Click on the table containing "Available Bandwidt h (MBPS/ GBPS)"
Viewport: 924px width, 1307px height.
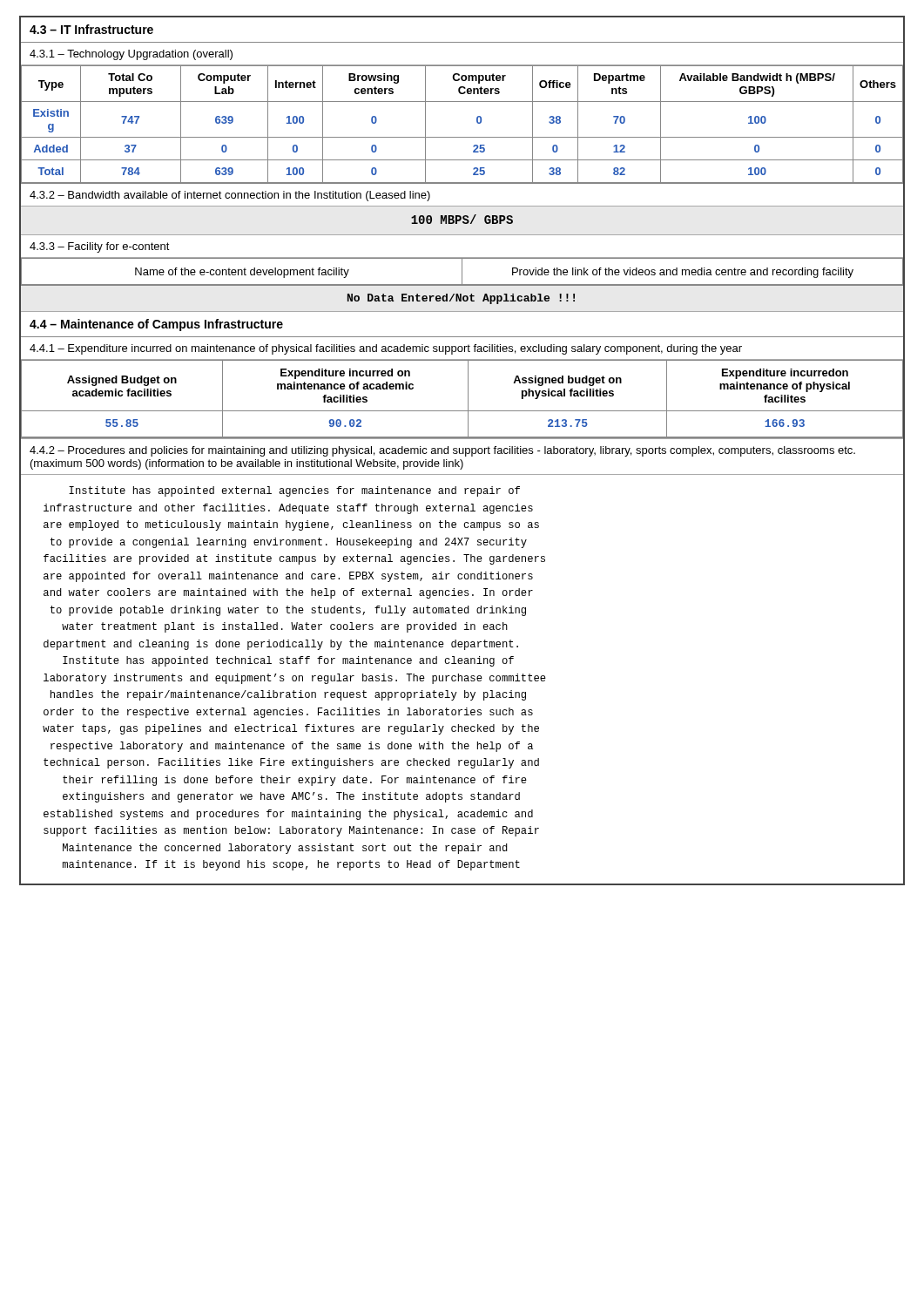(462, 125)
